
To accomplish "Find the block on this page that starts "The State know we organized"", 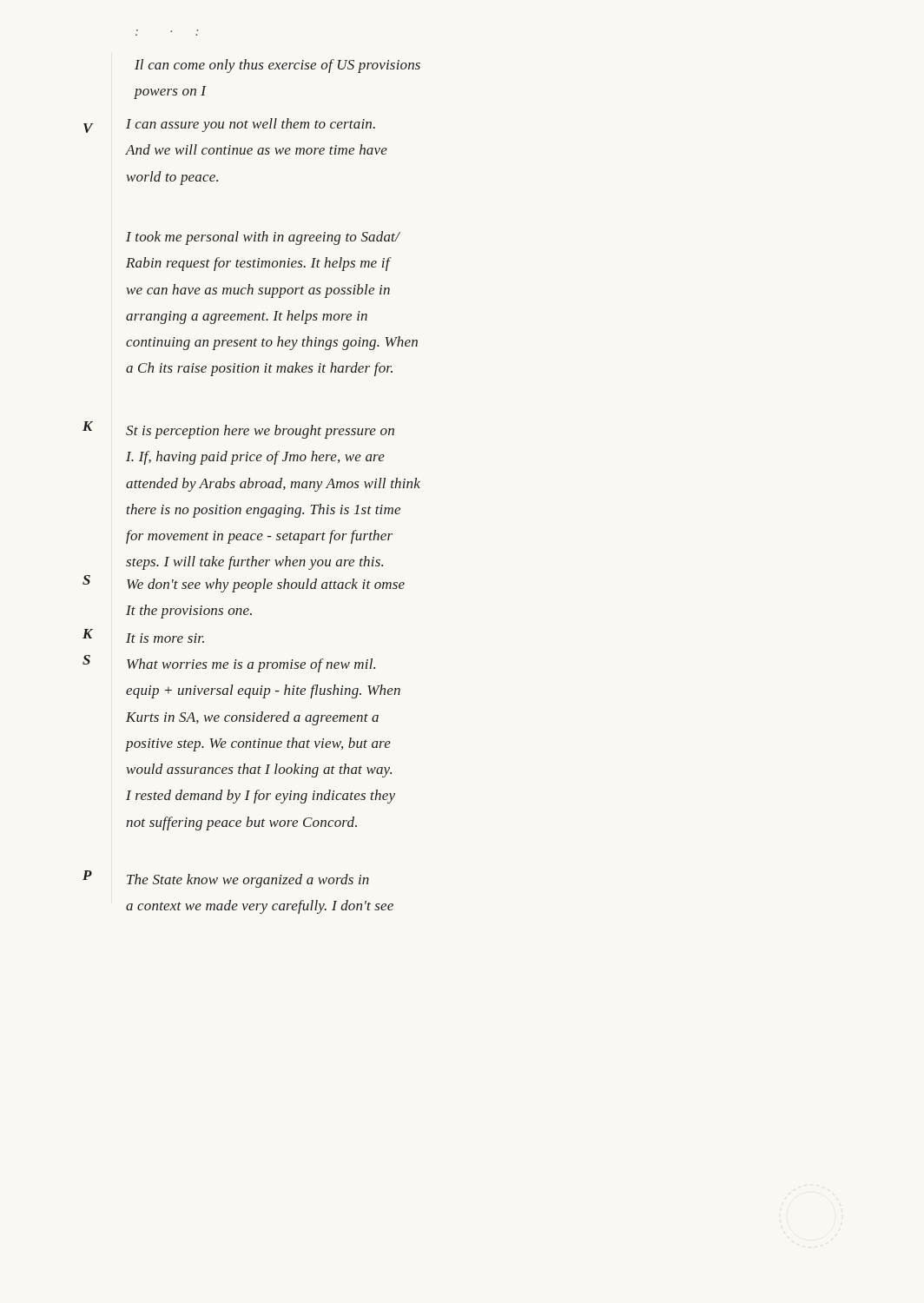I will pos(248,881).
